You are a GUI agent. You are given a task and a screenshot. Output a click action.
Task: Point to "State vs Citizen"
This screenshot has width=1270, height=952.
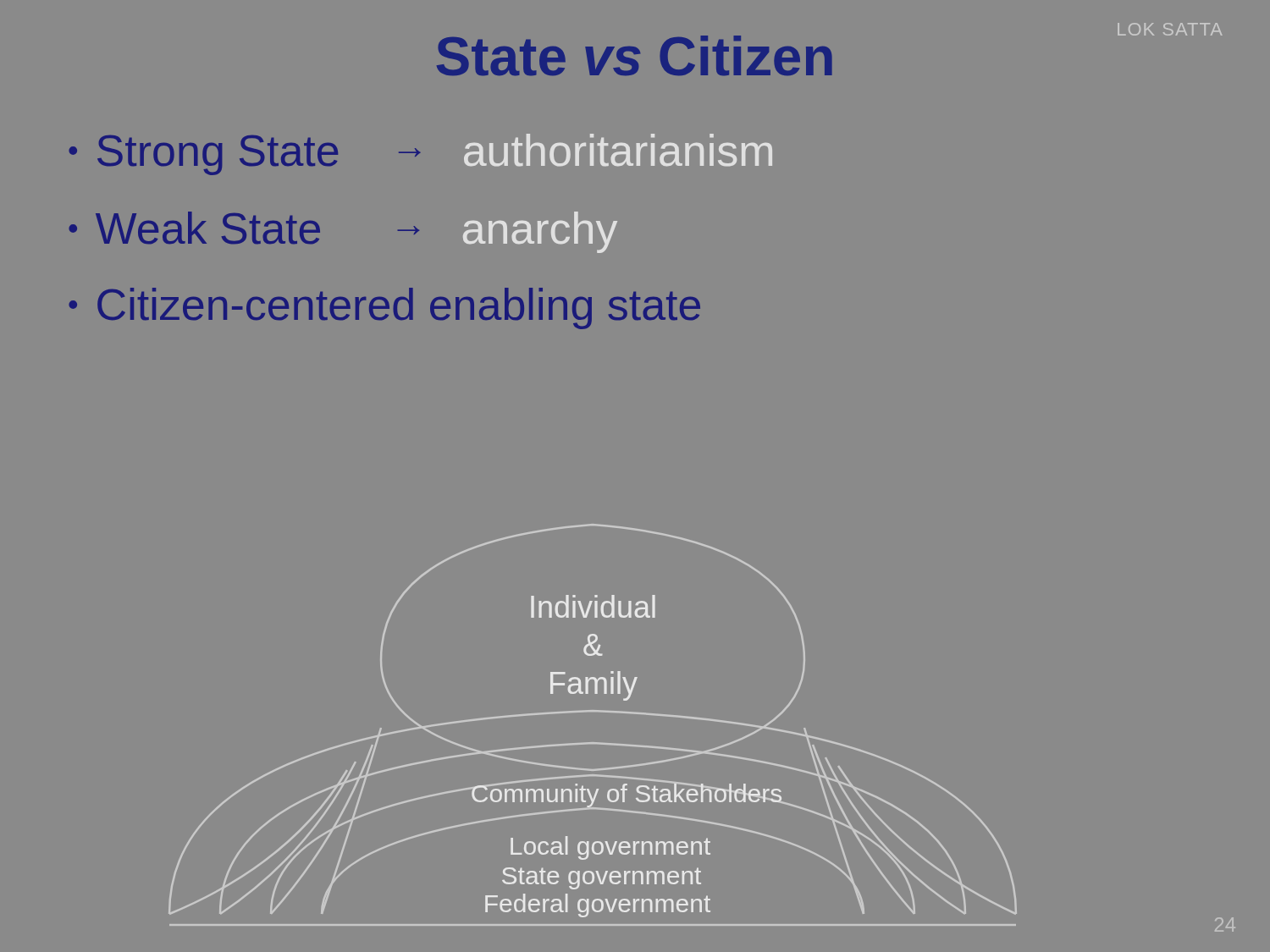635,57
